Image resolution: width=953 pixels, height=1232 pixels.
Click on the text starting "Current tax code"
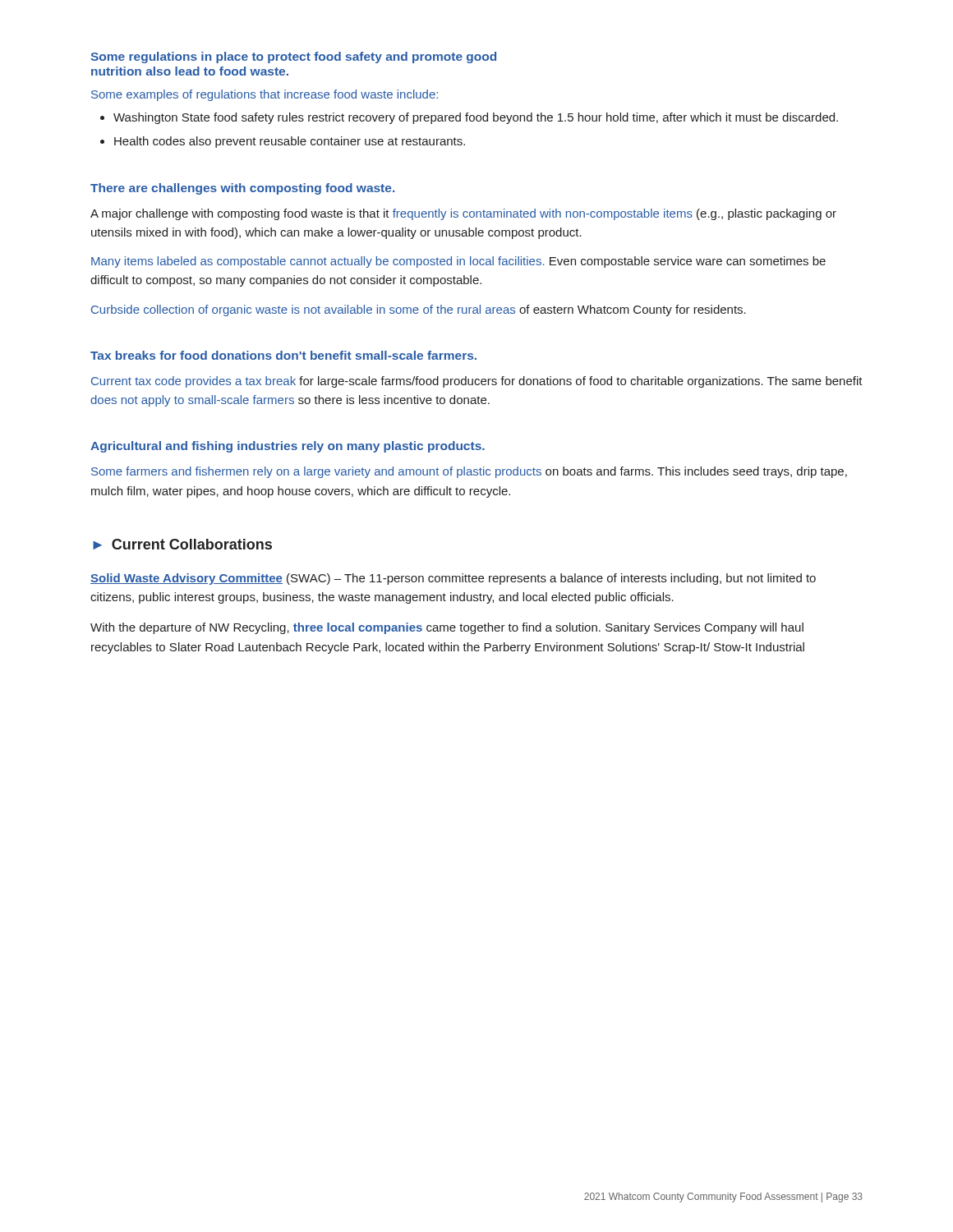pyautogui.click(x=476, y=390)
